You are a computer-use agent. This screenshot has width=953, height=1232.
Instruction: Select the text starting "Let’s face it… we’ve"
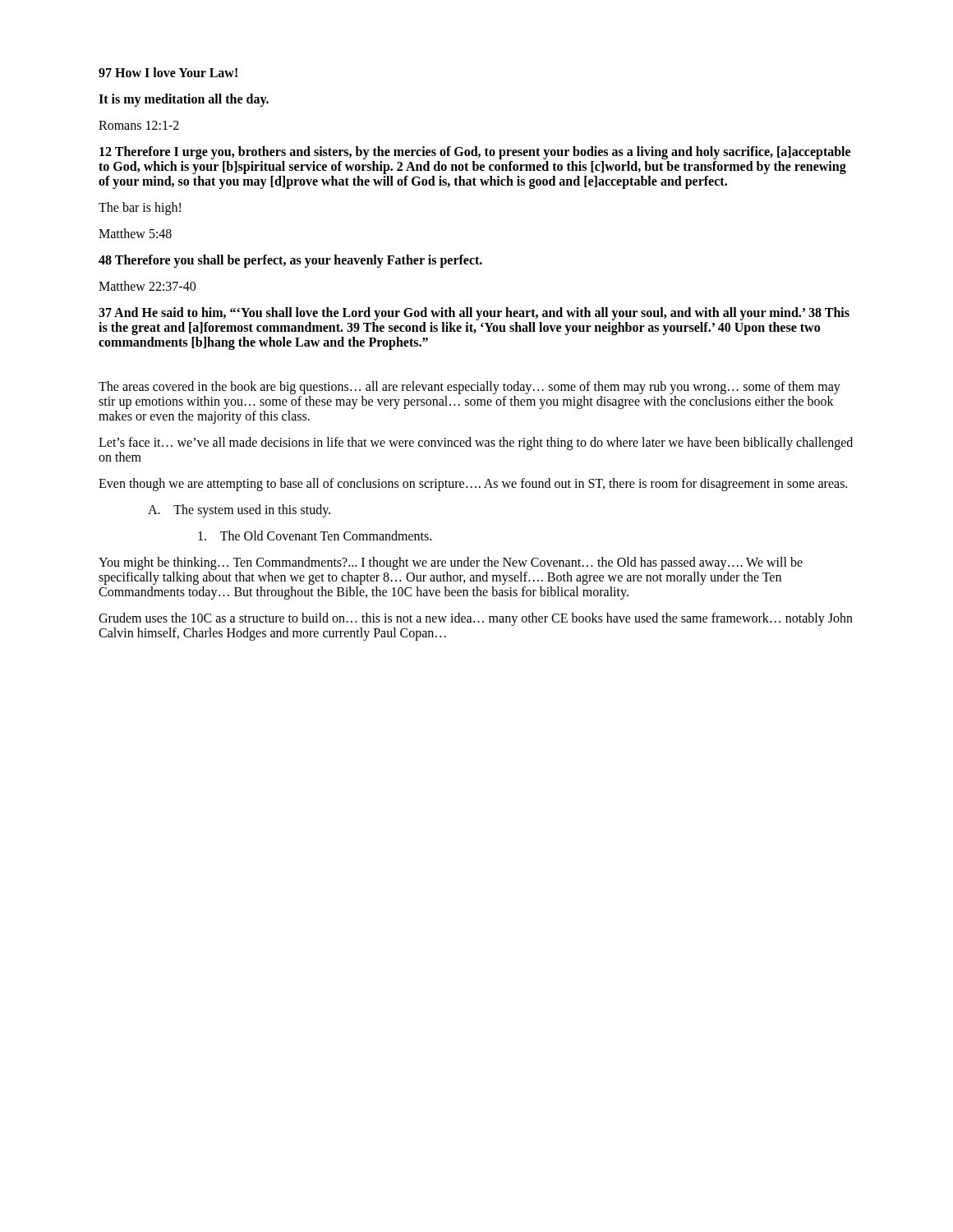476,450
